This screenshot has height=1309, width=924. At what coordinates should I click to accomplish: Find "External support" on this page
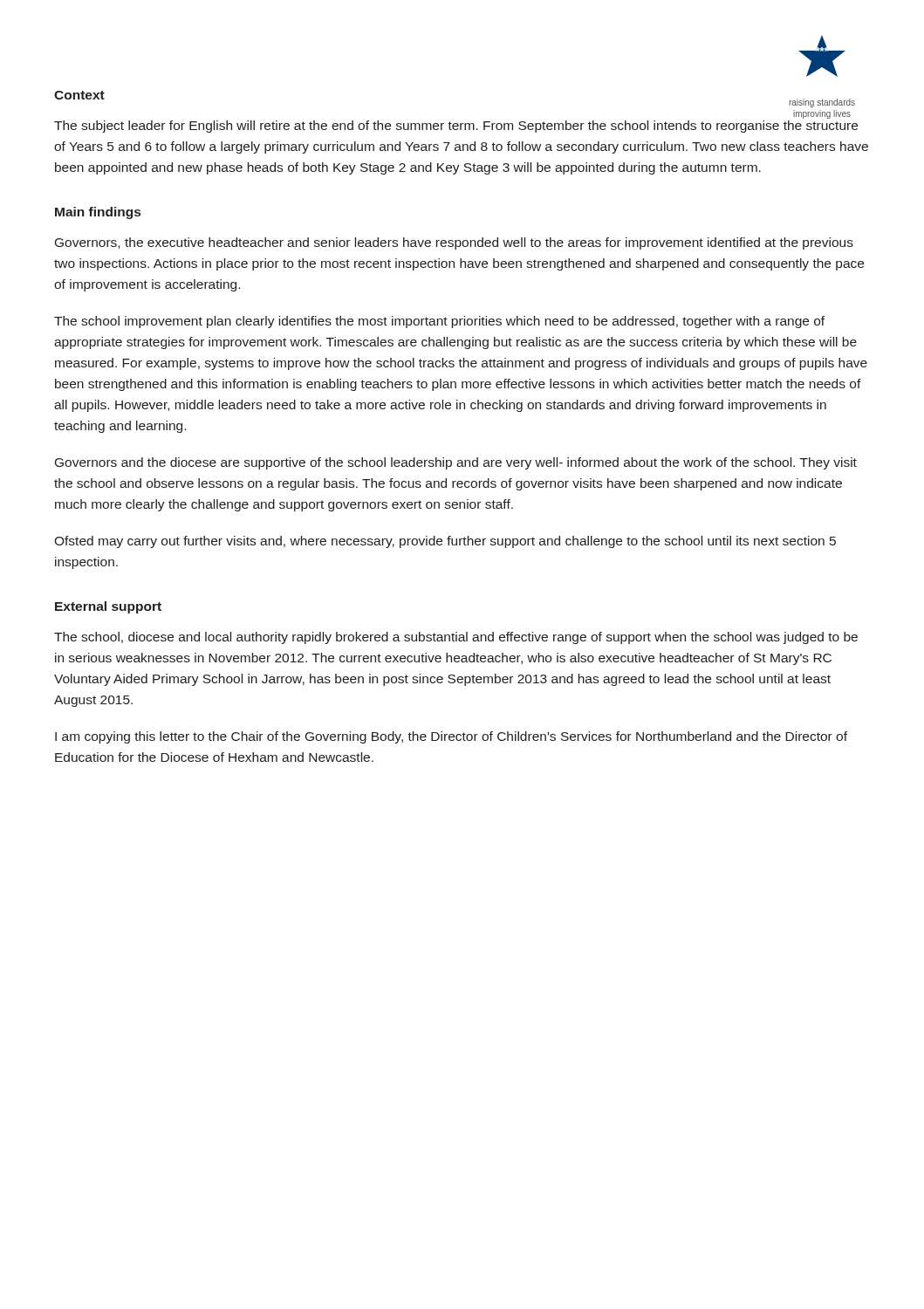108,606
